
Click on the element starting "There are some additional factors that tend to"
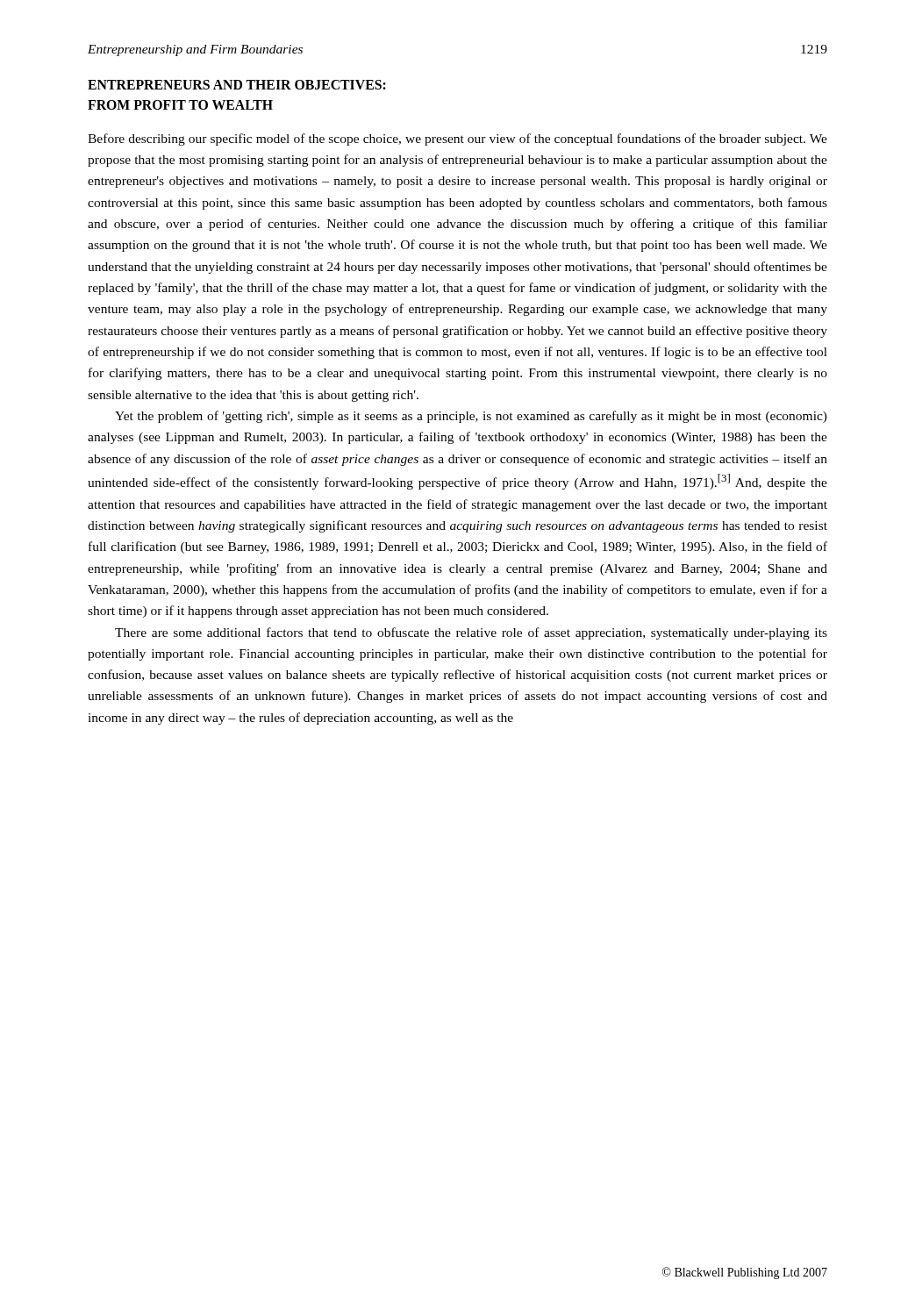(x=458, y=675)
